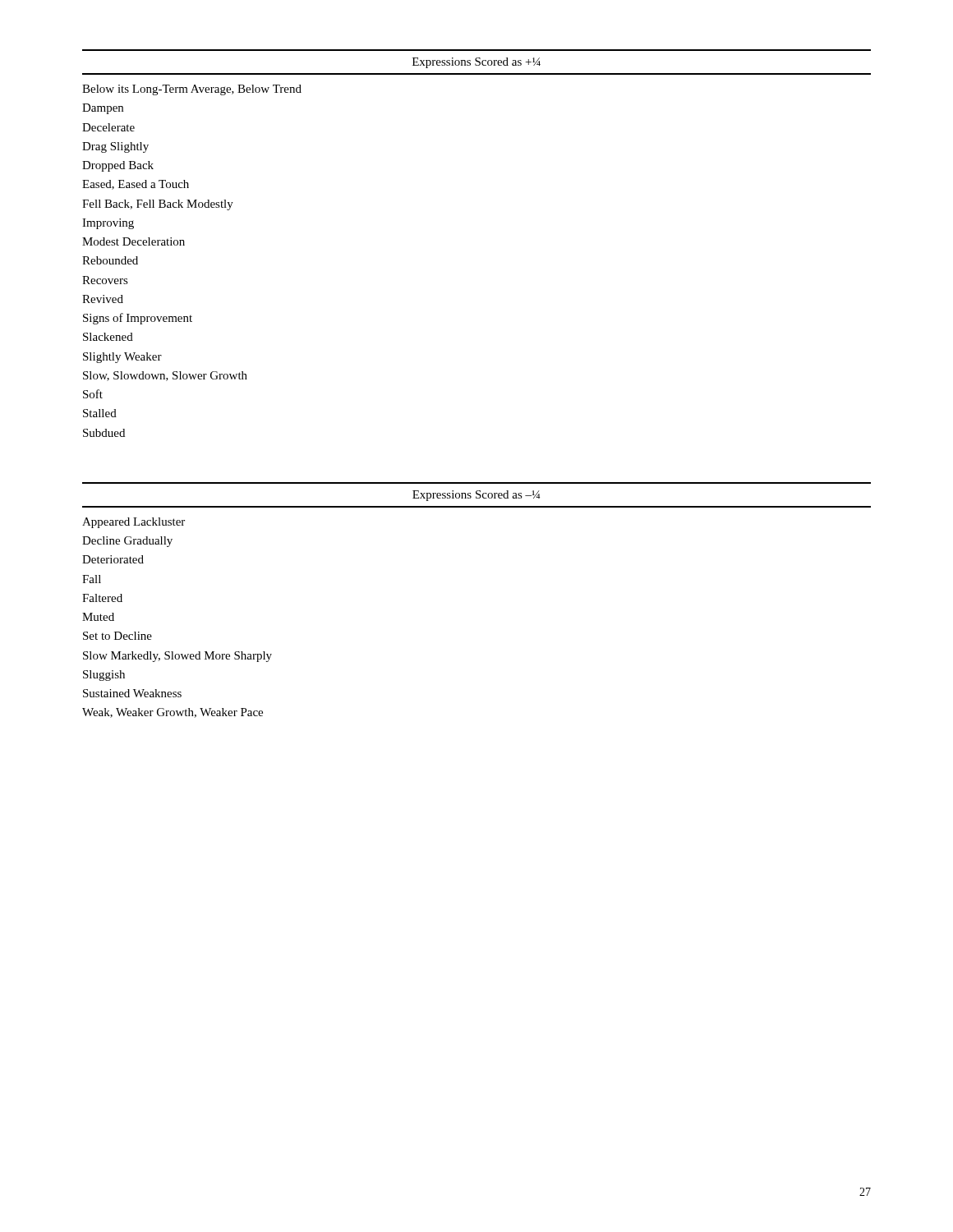Select the element starting "Eased, Eased a Touch"

[136, 184]
